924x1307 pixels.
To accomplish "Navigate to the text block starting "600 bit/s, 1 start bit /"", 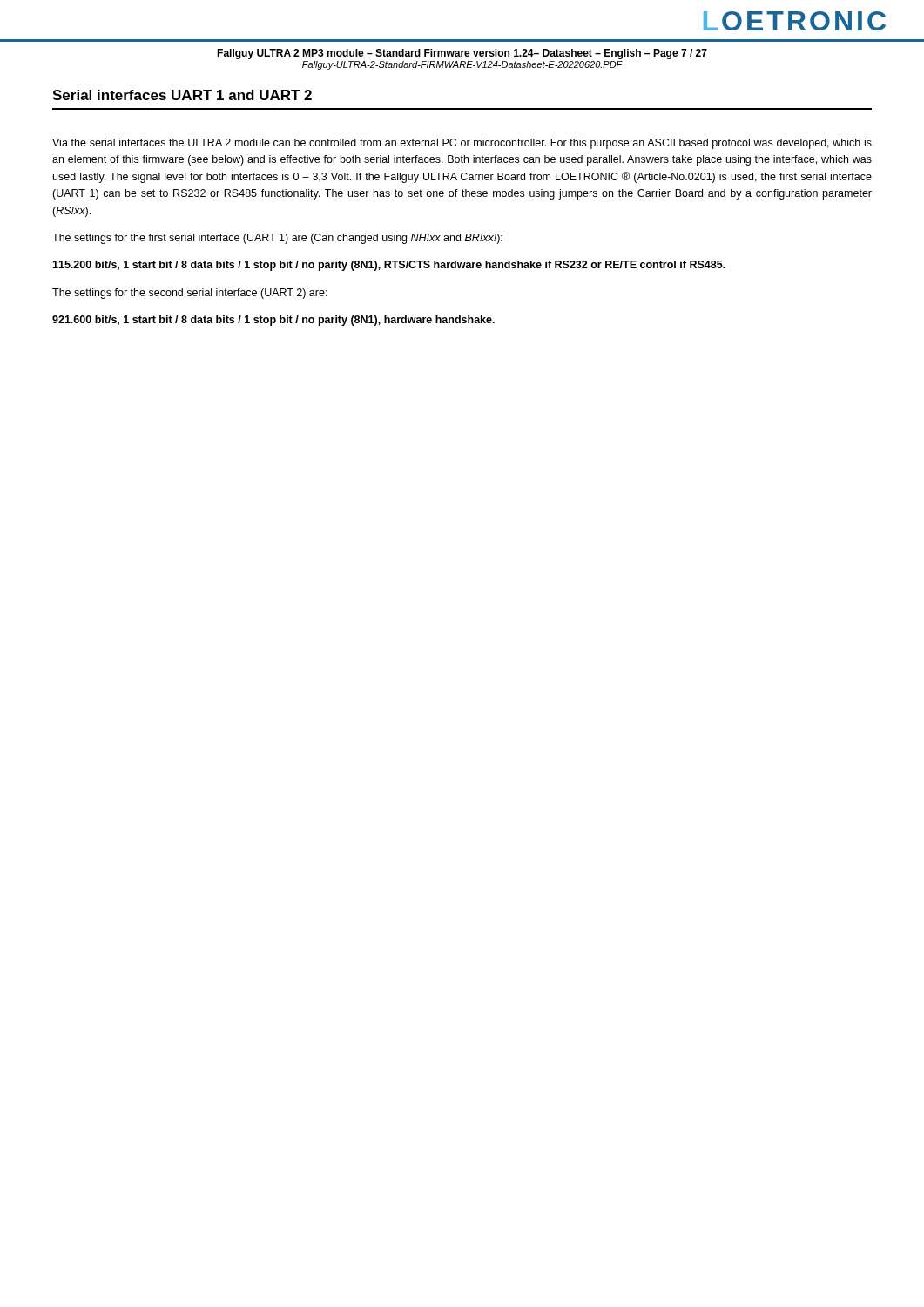I will [x=462, y=320].
